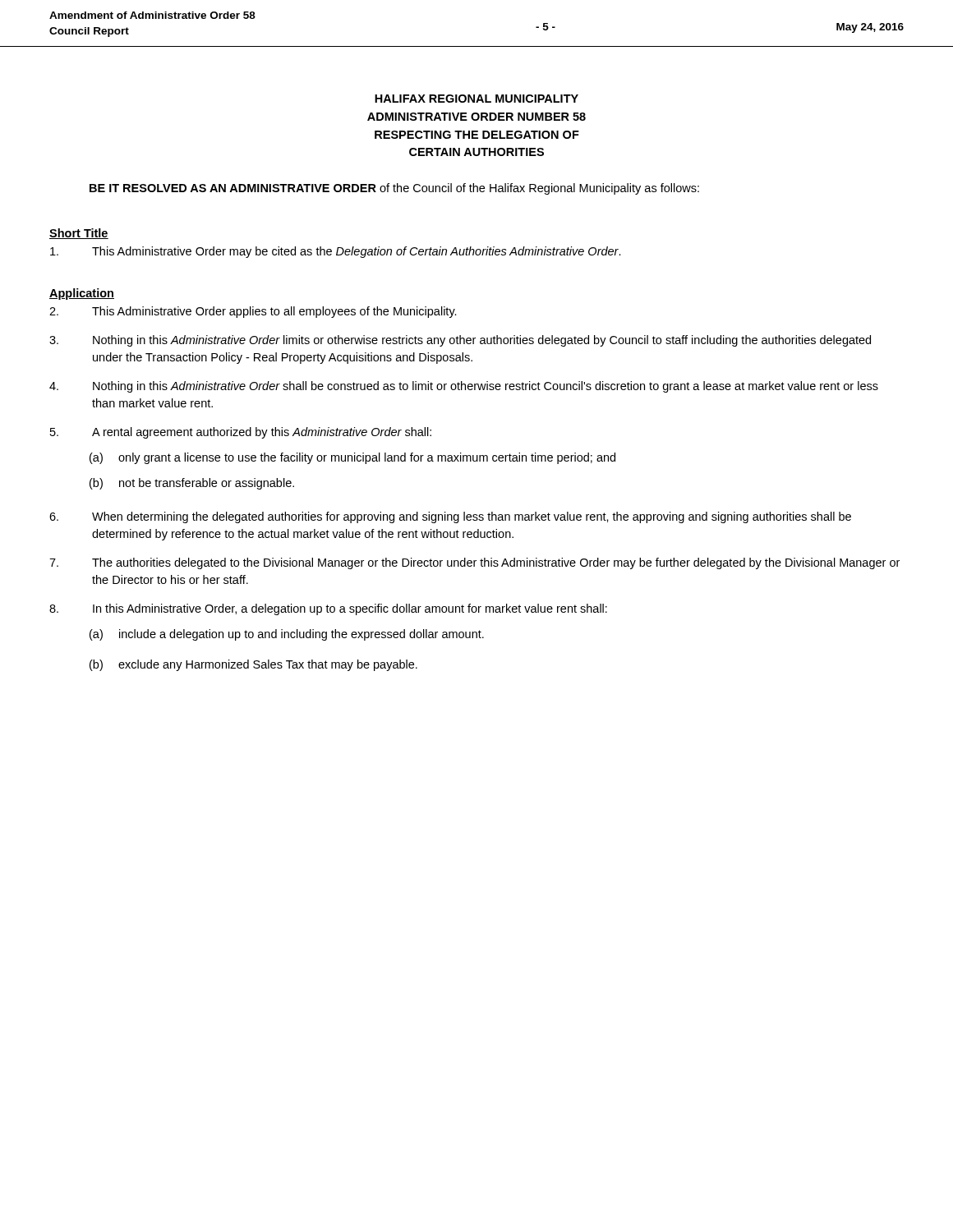Click on the title containing "HALIFAX REGIONAL MUNICIPALITY ADMINISTRATIVE ORDER"

(x=476, y=125)
